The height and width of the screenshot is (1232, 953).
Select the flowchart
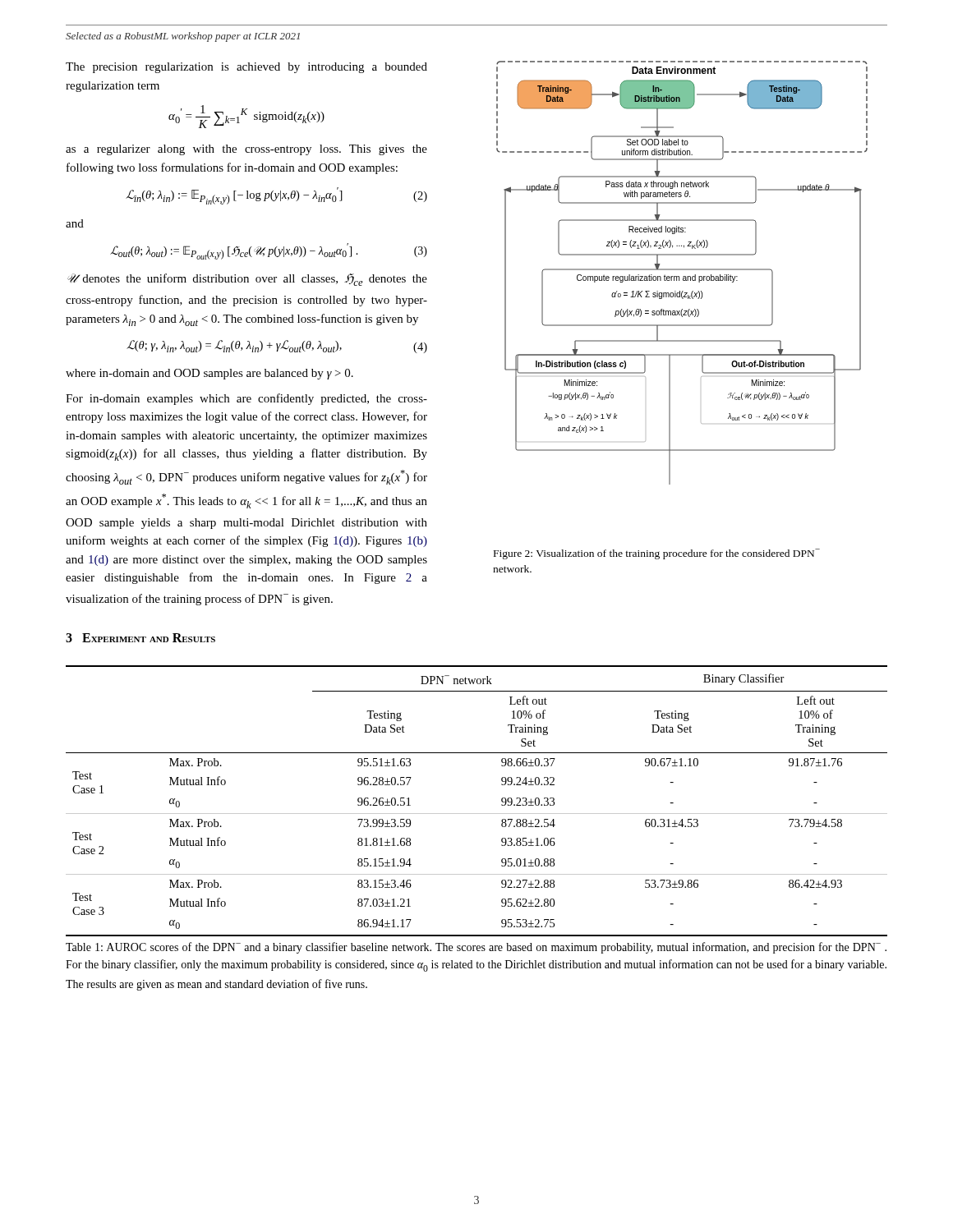point(682,297)
